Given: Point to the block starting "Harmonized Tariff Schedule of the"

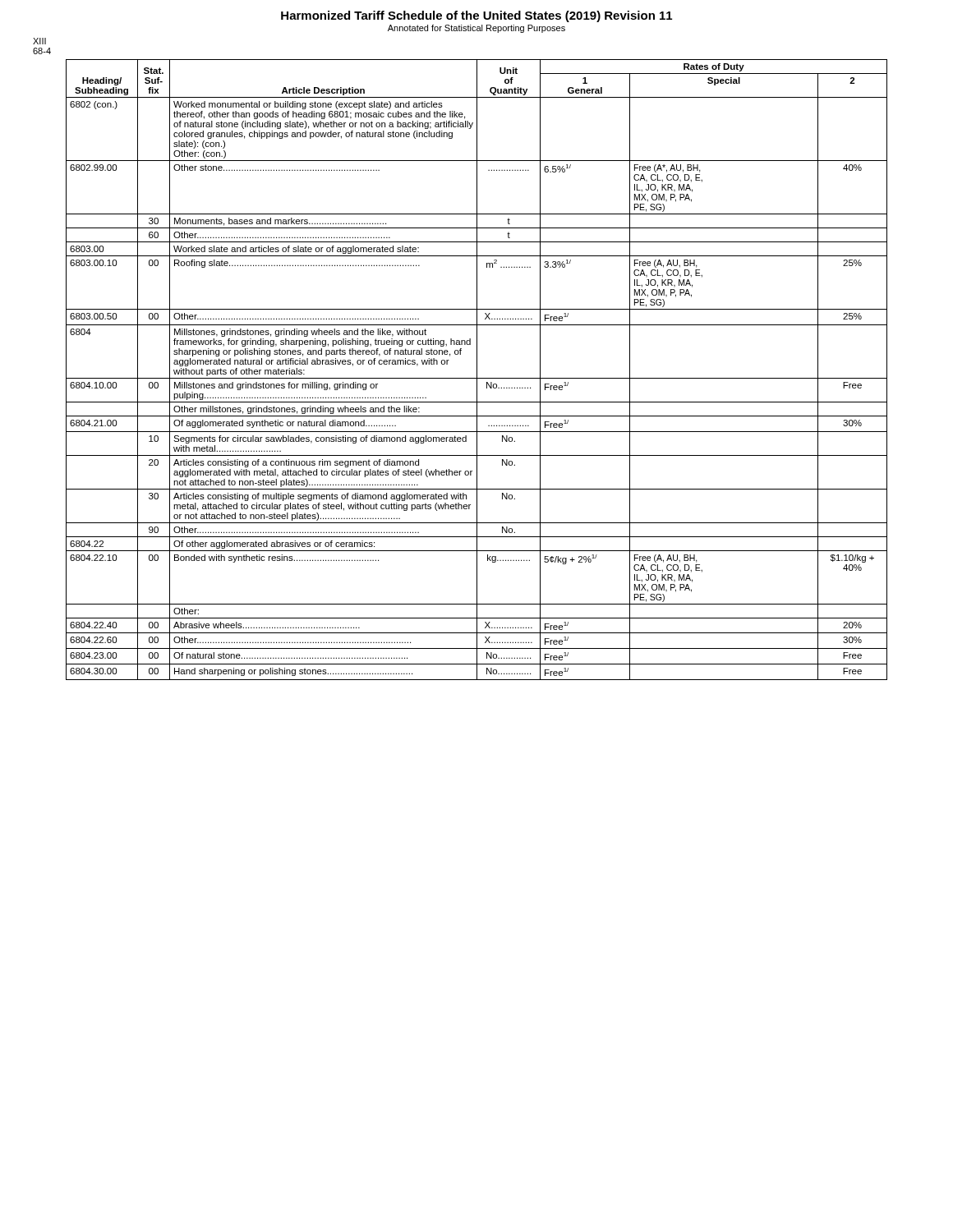Looking at the screenshot, I should click(x=476, y=15).
